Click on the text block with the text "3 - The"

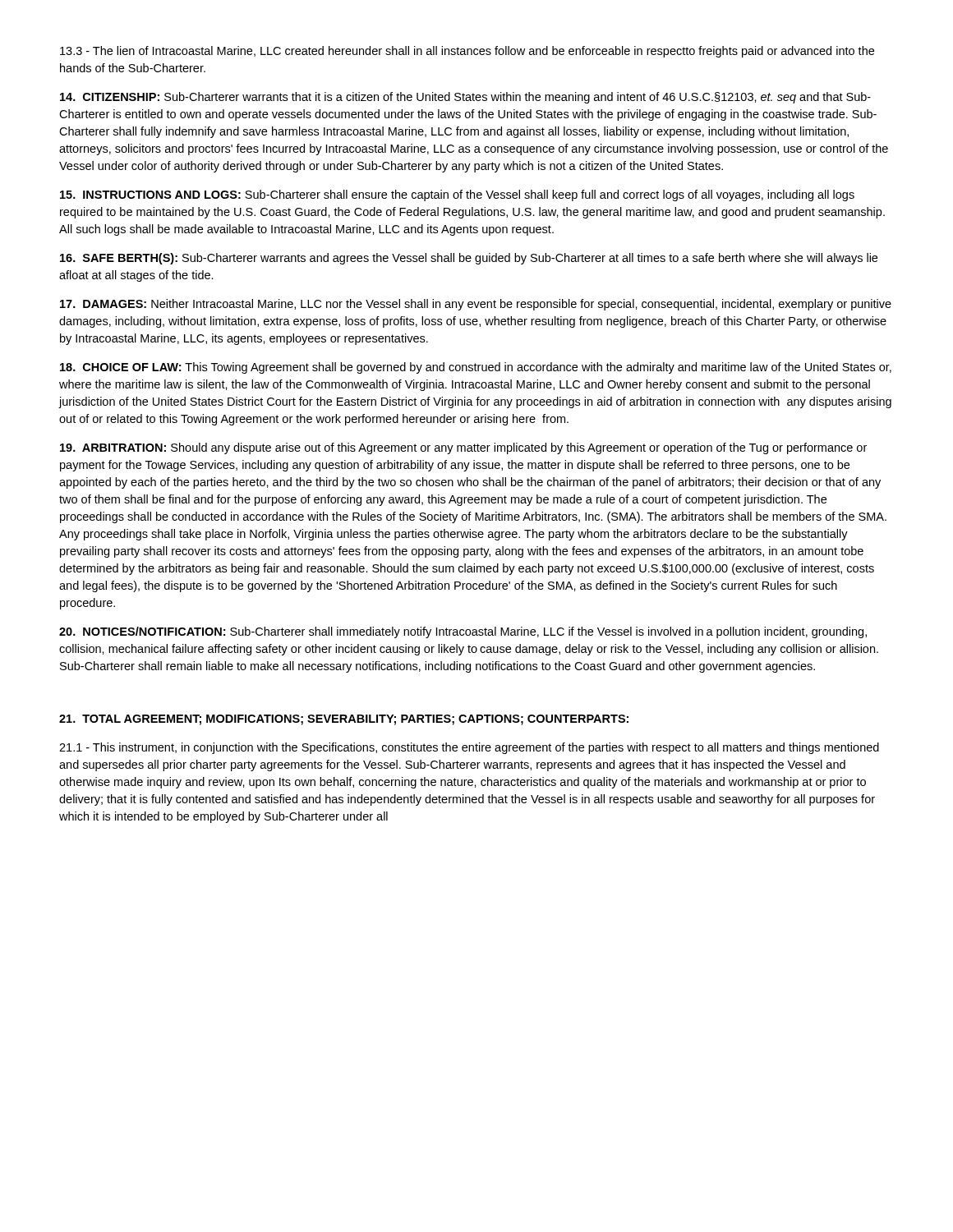(467, 60)
